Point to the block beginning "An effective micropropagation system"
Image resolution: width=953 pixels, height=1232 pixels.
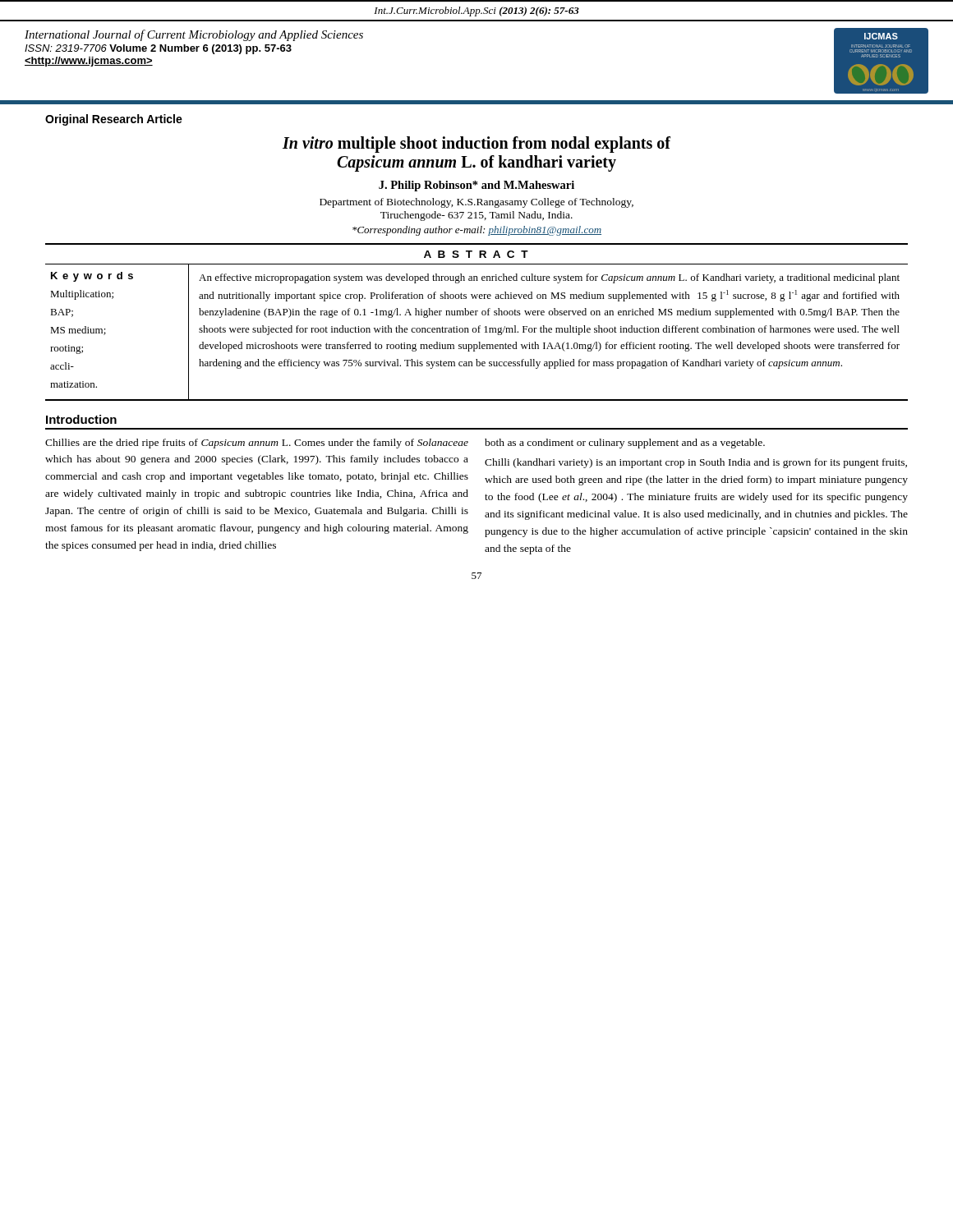[x=549, y=320]
